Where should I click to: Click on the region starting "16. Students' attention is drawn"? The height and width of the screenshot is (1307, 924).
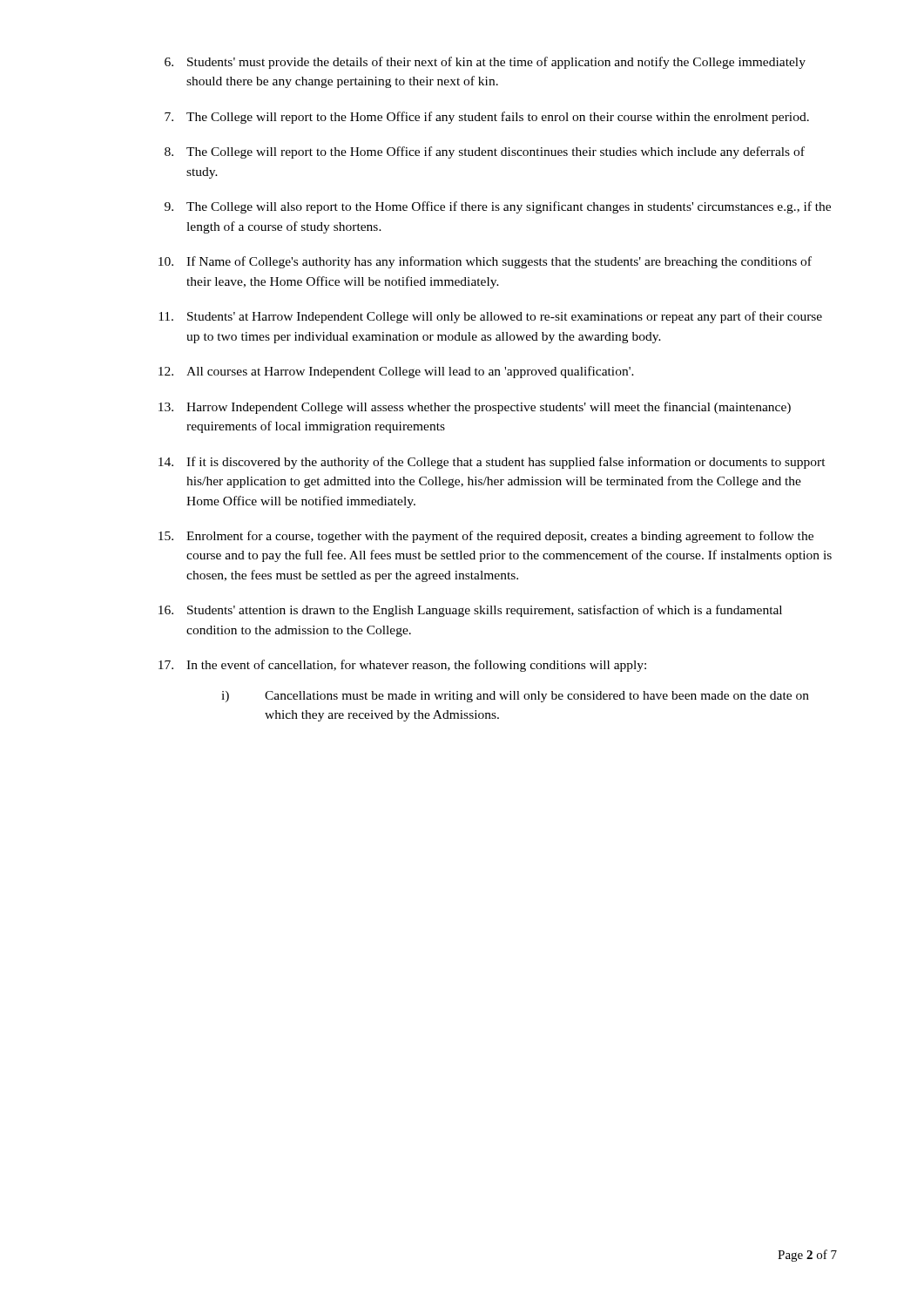(x=506, y=620)
